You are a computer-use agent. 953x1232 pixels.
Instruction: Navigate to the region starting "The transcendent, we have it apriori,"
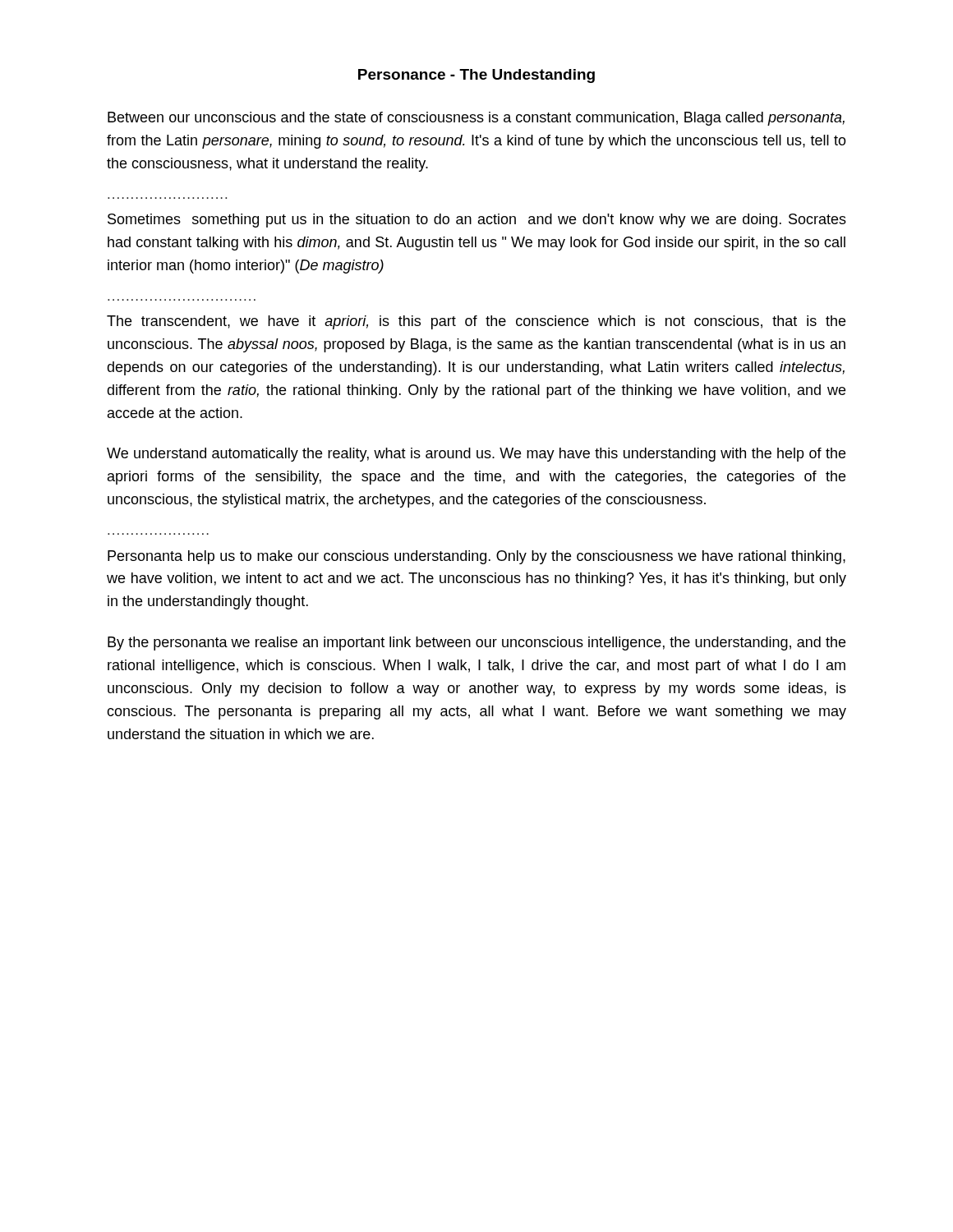click(476, 367)
